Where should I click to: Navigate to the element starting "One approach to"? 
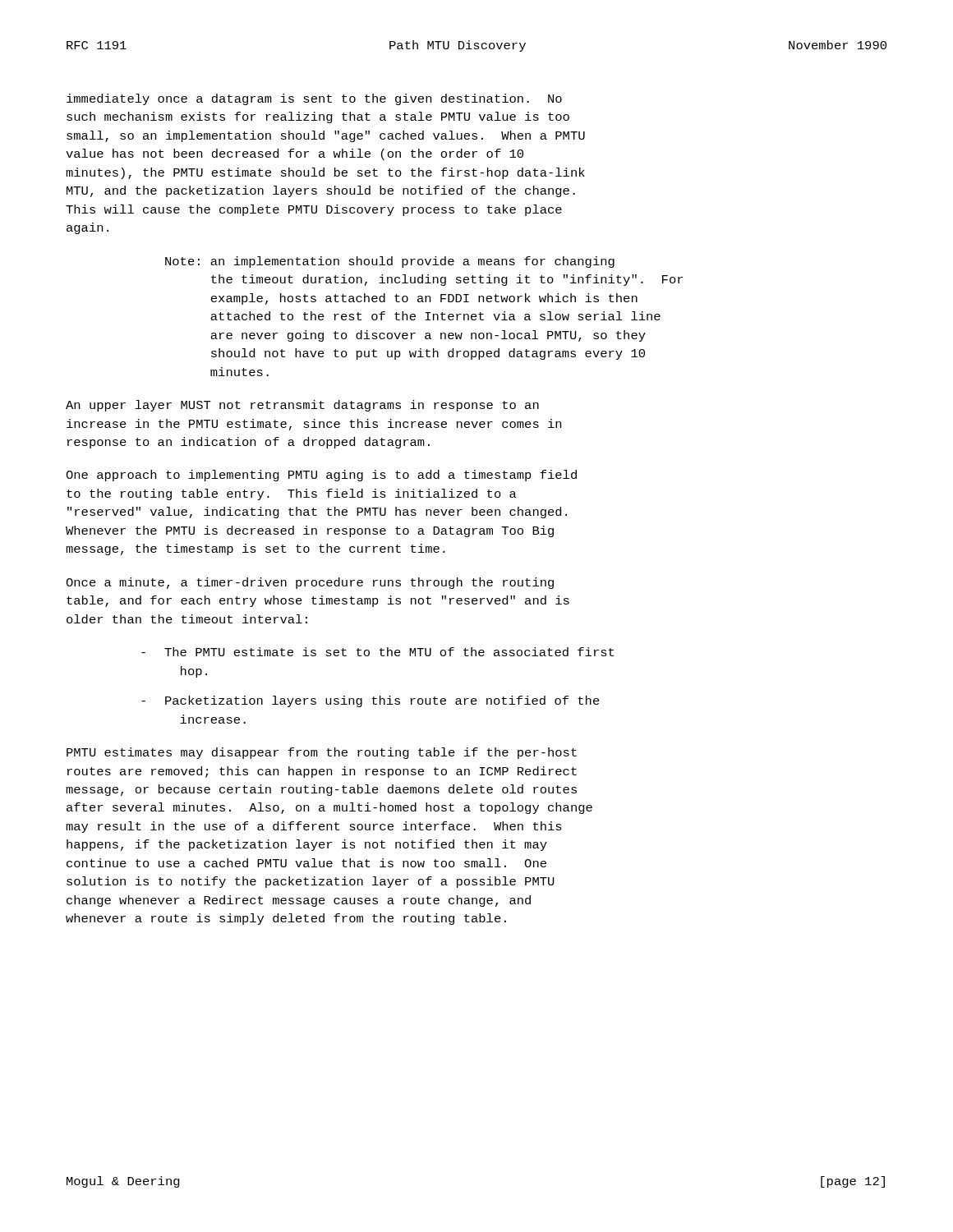point(322,513)
